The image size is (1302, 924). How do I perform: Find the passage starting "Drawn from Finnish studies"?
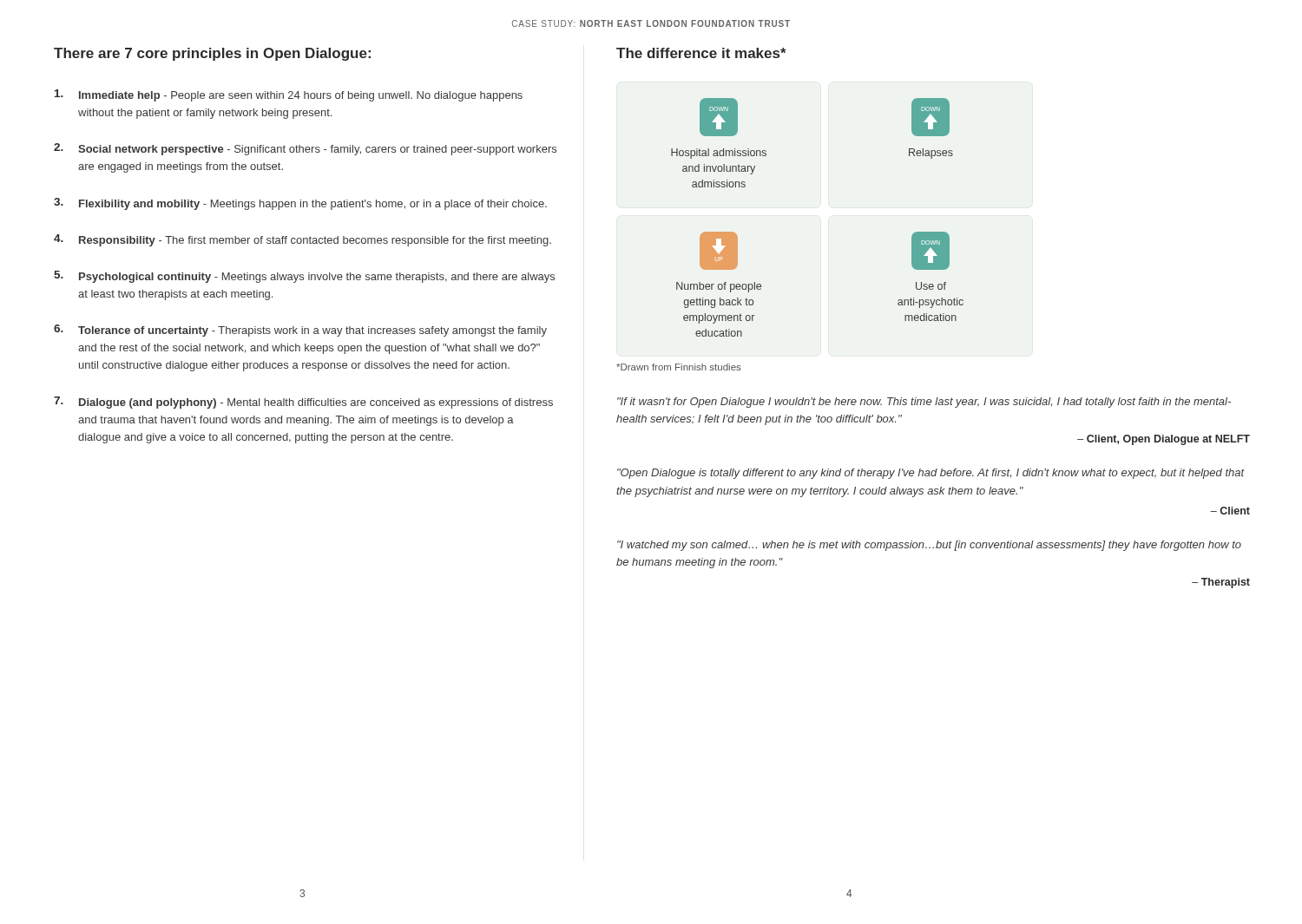[x=679, y=367]
